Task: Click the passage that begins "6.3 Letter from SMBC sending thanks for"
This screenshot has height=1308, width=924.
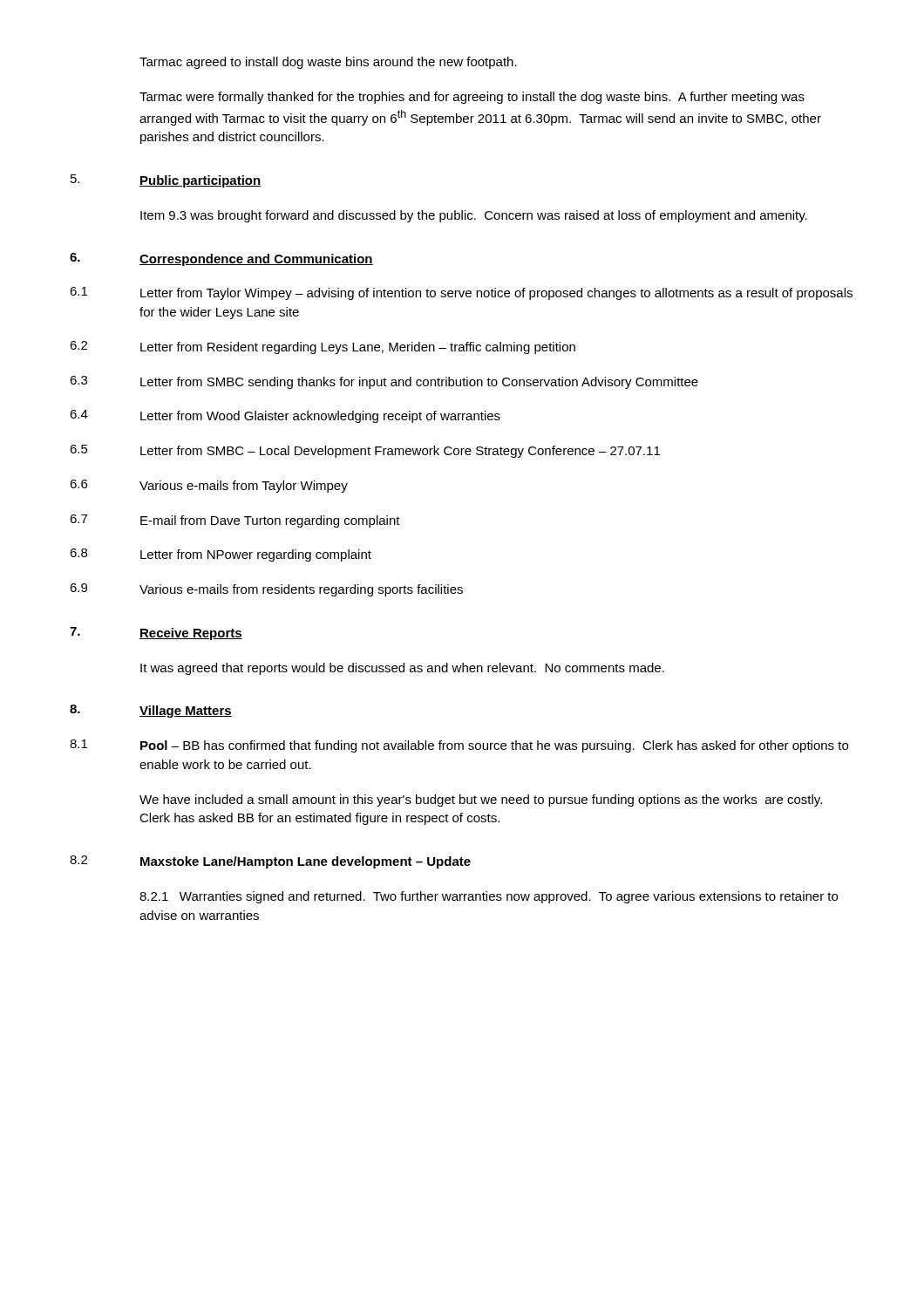Action: [x=462, y=381]
